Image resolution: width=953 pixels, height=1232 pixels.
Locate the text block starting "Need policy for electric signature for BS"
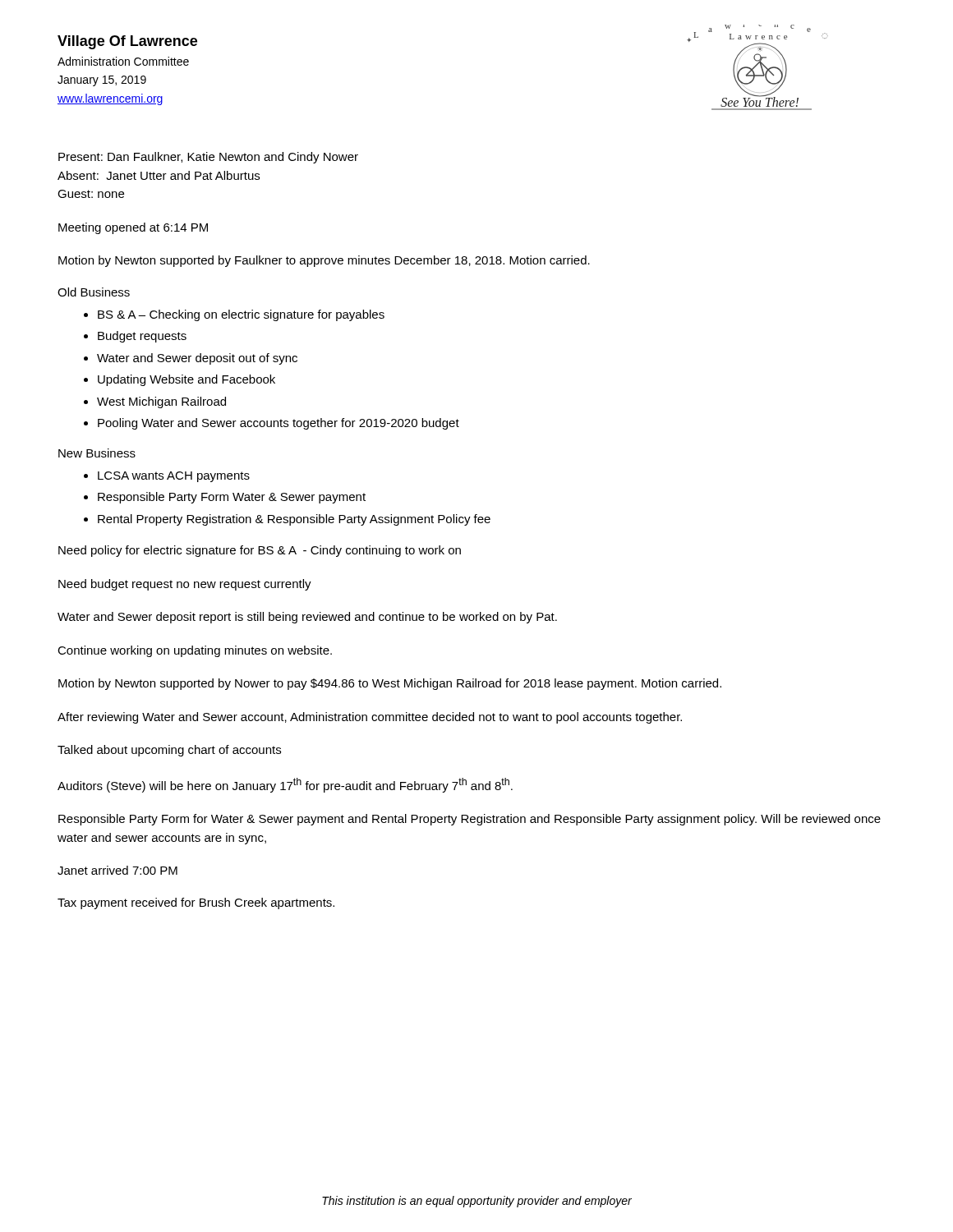pyautogui.click(x=260, y=550)
